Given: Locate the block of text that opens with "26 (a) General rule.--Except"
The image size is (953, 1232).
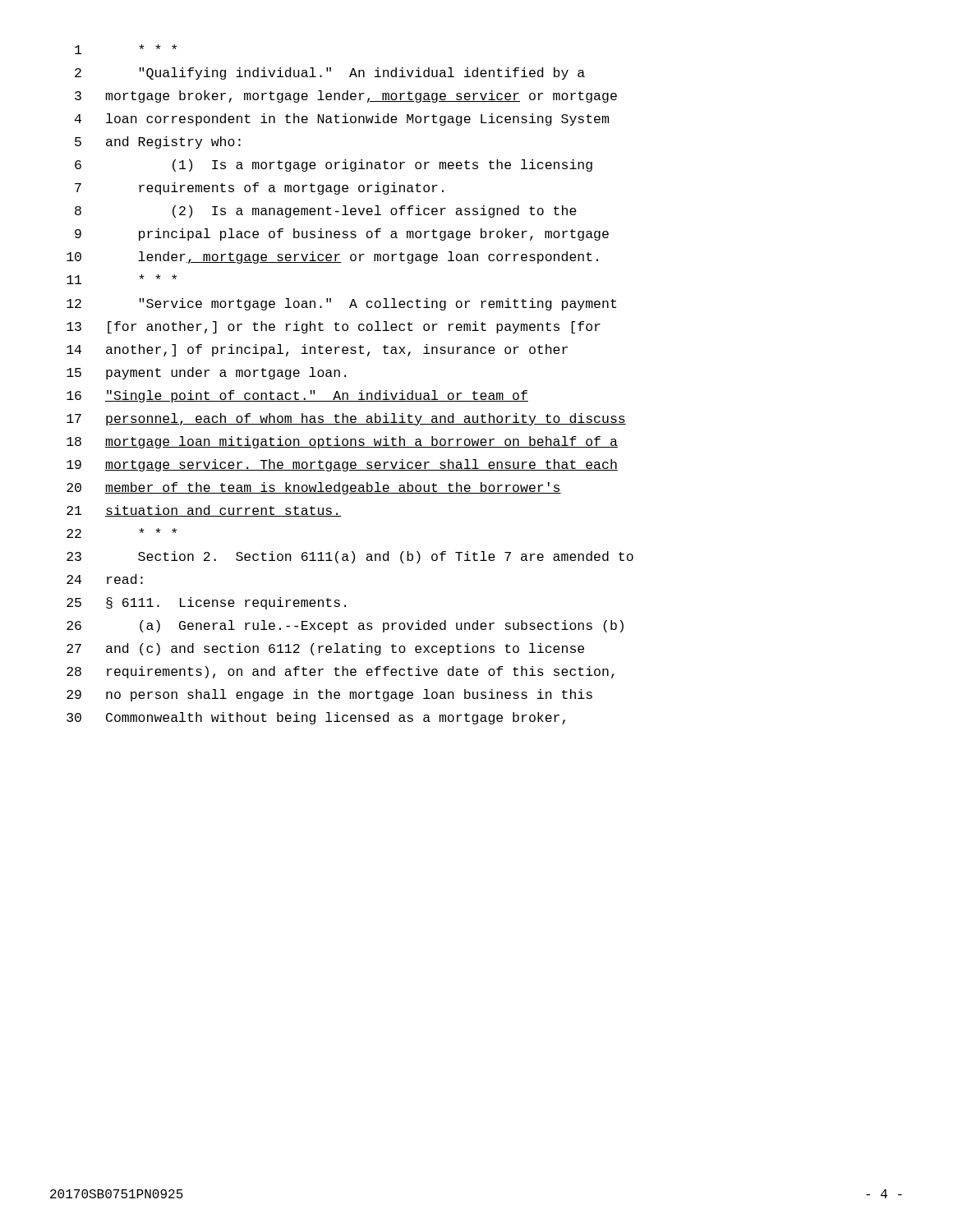Looking at the screenshot, I should 338,627.
